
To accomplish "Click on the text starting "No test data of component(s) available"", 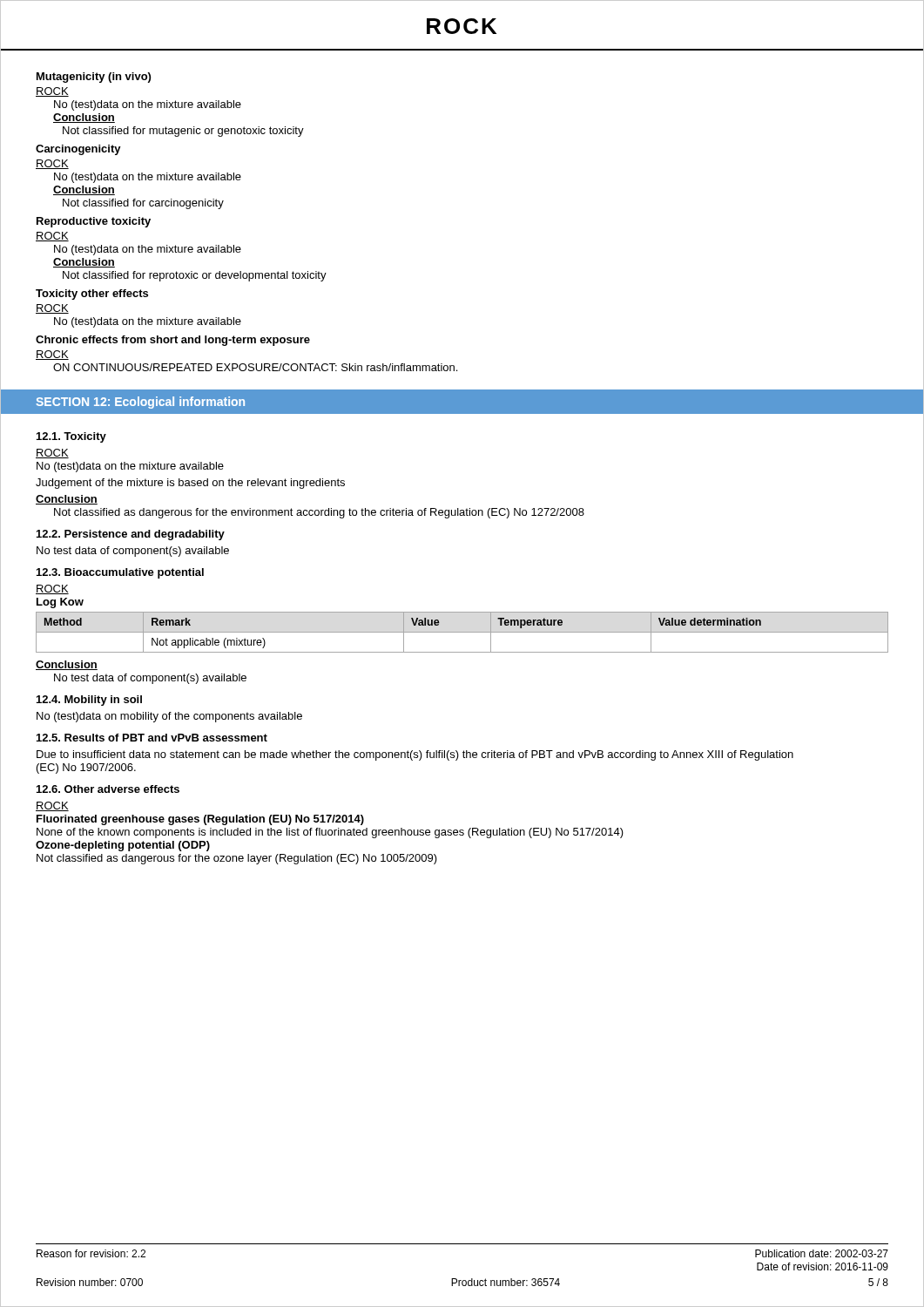I will coord(133,552).
